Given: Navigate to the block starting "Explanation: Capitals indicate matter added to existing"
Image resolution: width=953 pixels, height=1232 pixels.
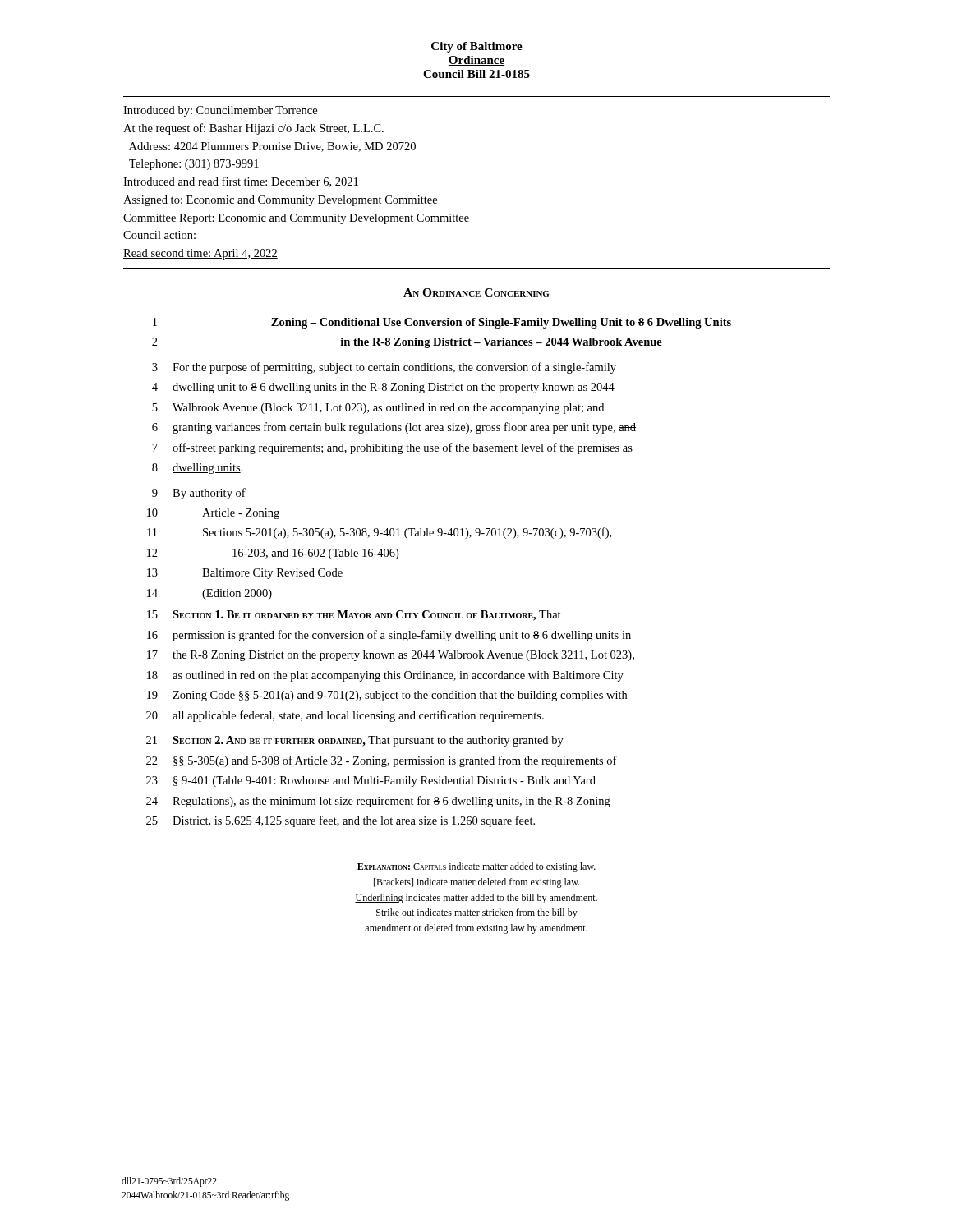Looking at the screenshot, I should [476, 897].
